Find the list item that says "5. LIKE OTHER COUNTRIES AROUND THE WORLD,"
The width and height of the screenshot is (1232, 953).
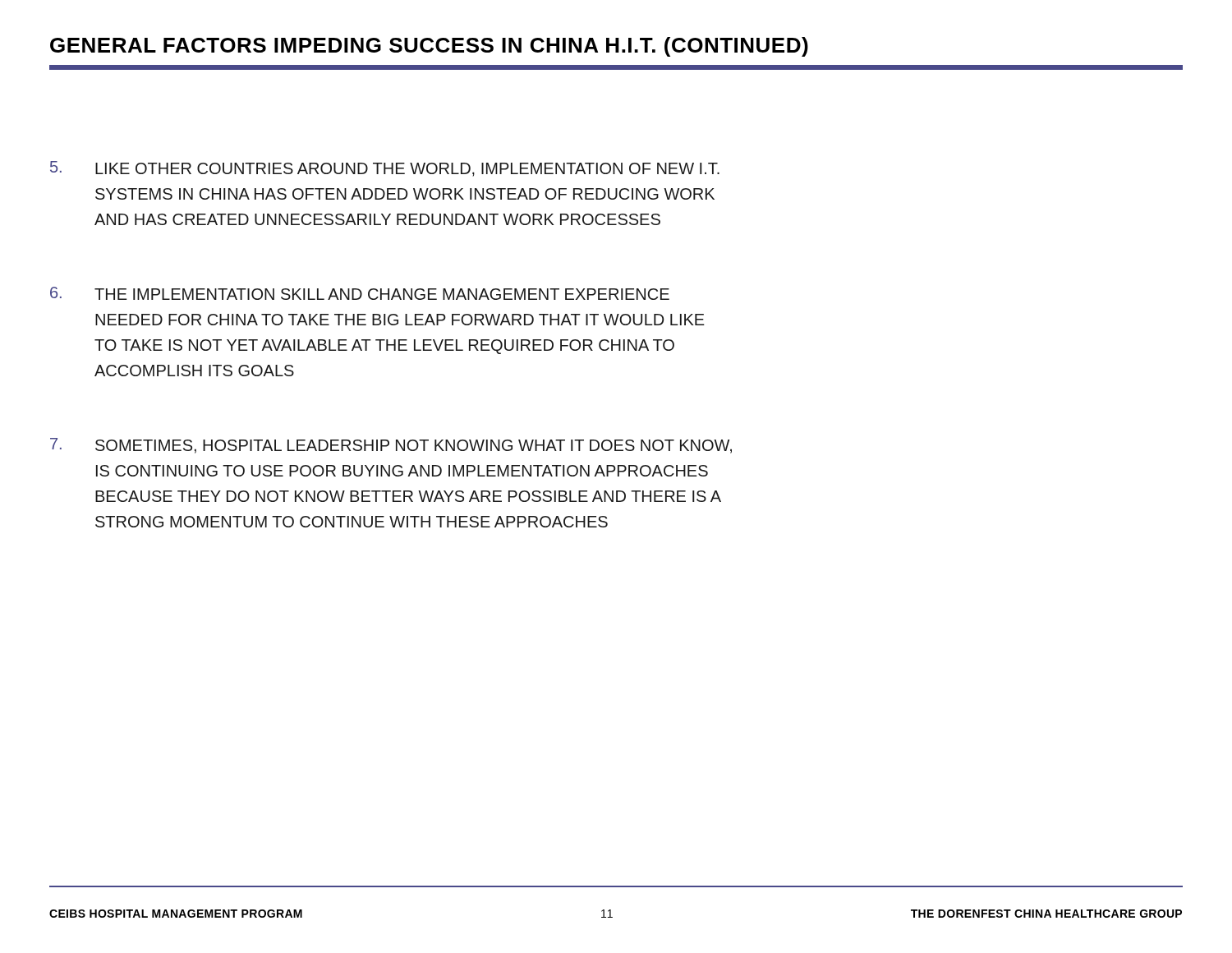[x=385, y=194]
